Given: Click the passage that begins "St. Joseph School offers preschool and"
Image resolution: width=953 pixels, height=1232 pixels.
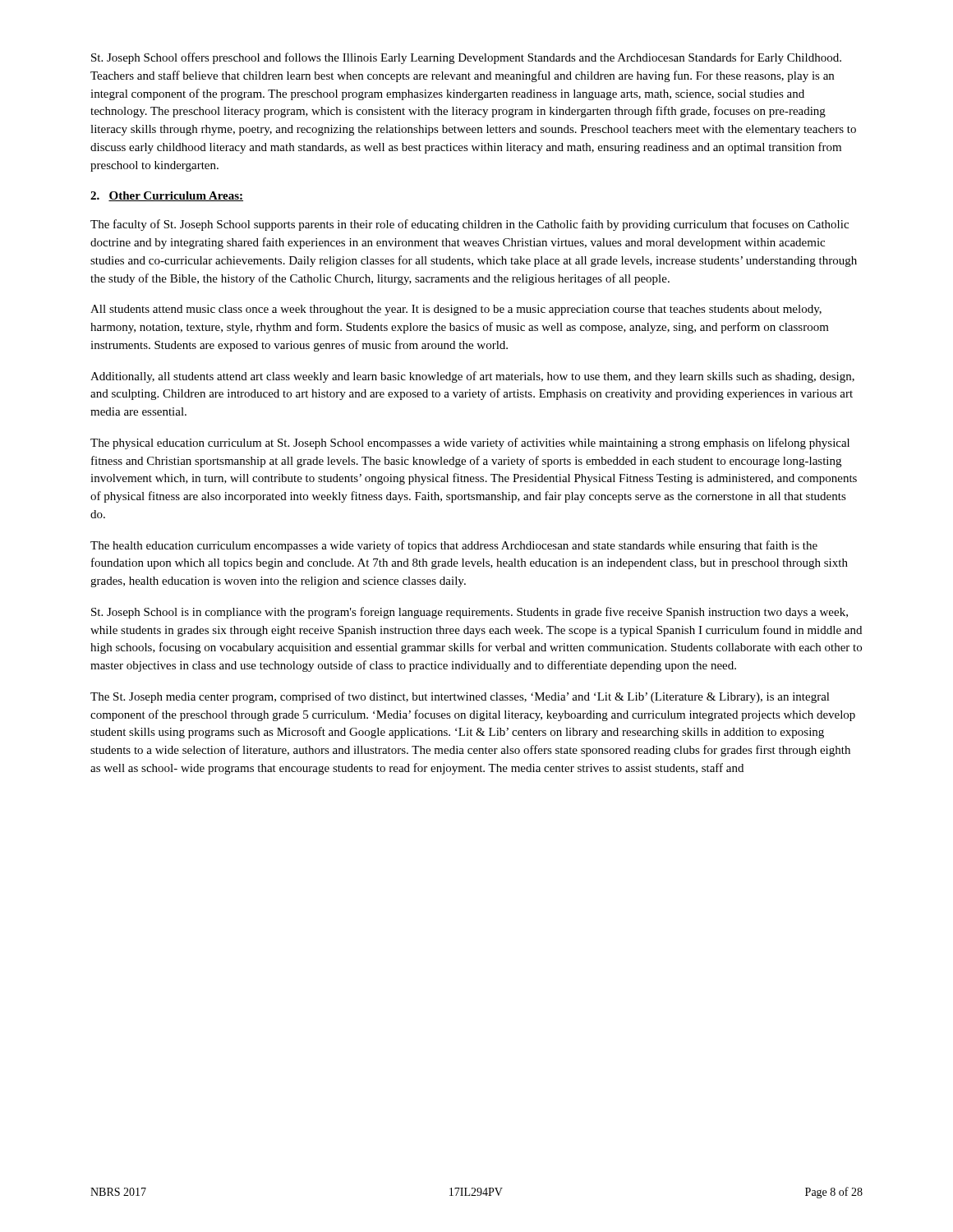Looking at the screenshot, I should (473, 111).
